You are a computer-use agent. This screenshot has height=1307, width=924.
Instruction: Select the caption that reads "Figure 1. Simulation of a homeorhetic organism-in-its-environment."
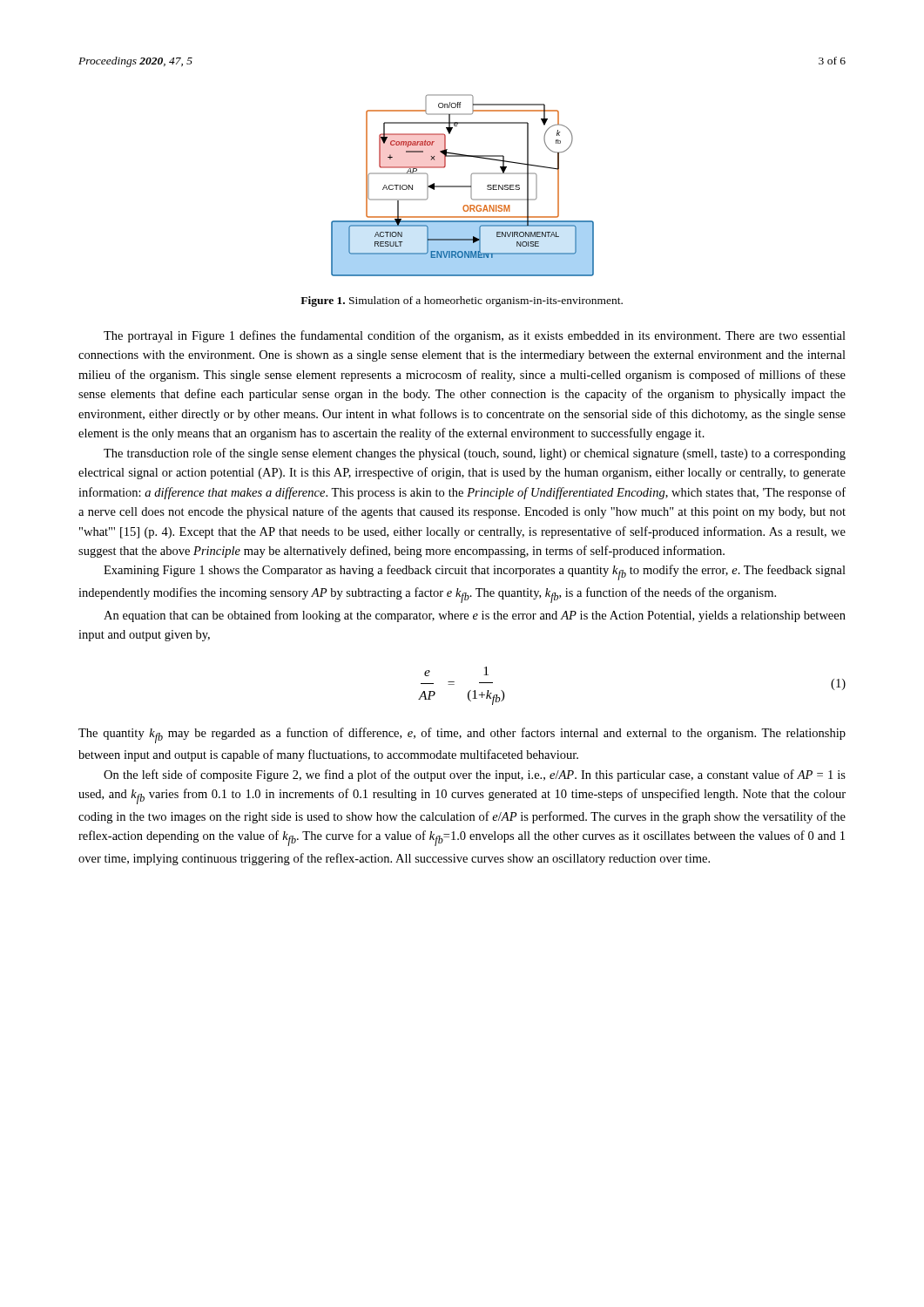[462, 300]
